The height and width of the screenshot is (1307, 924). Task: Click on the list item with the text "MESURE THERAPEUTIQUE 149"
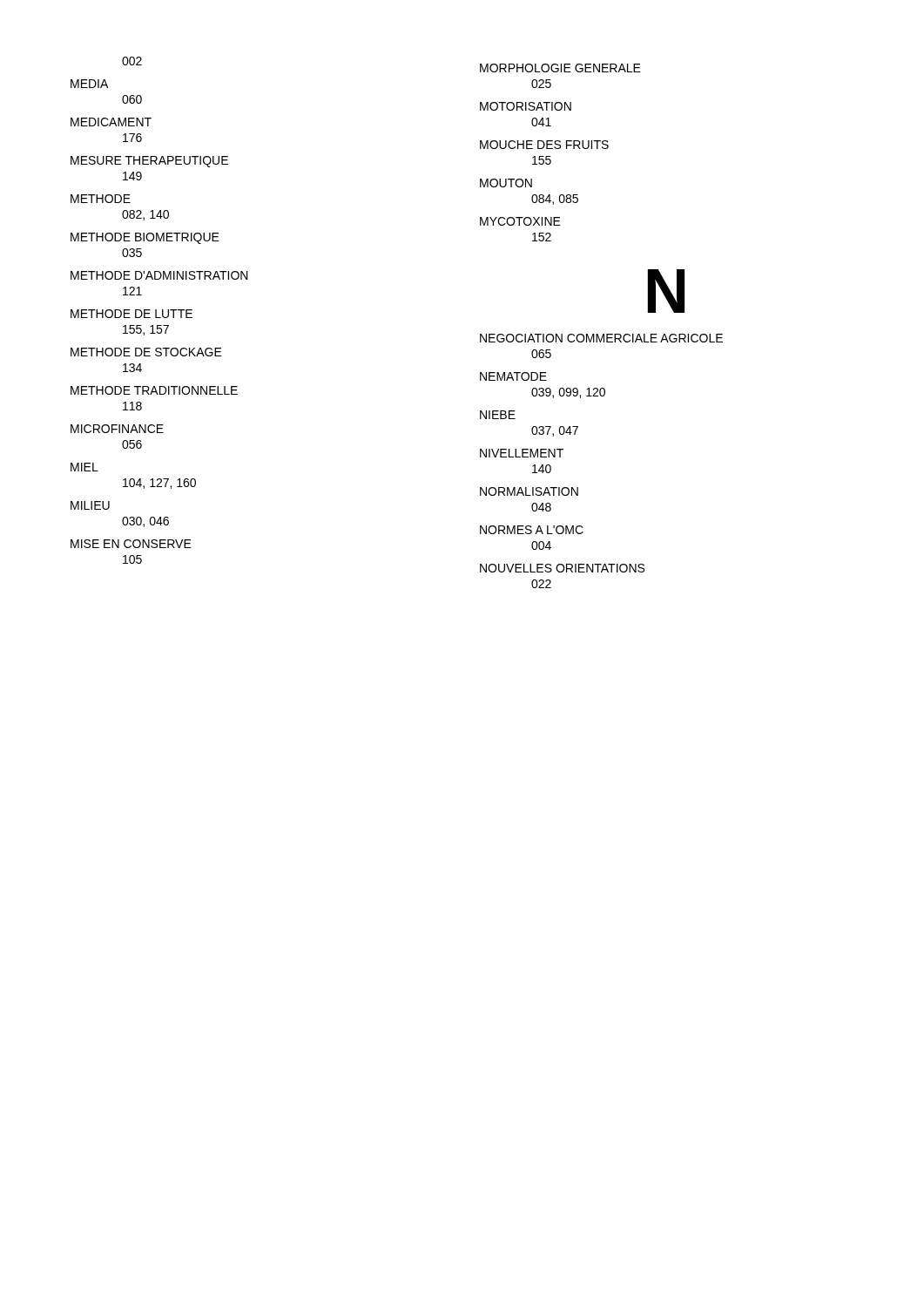tap(149, 162)
